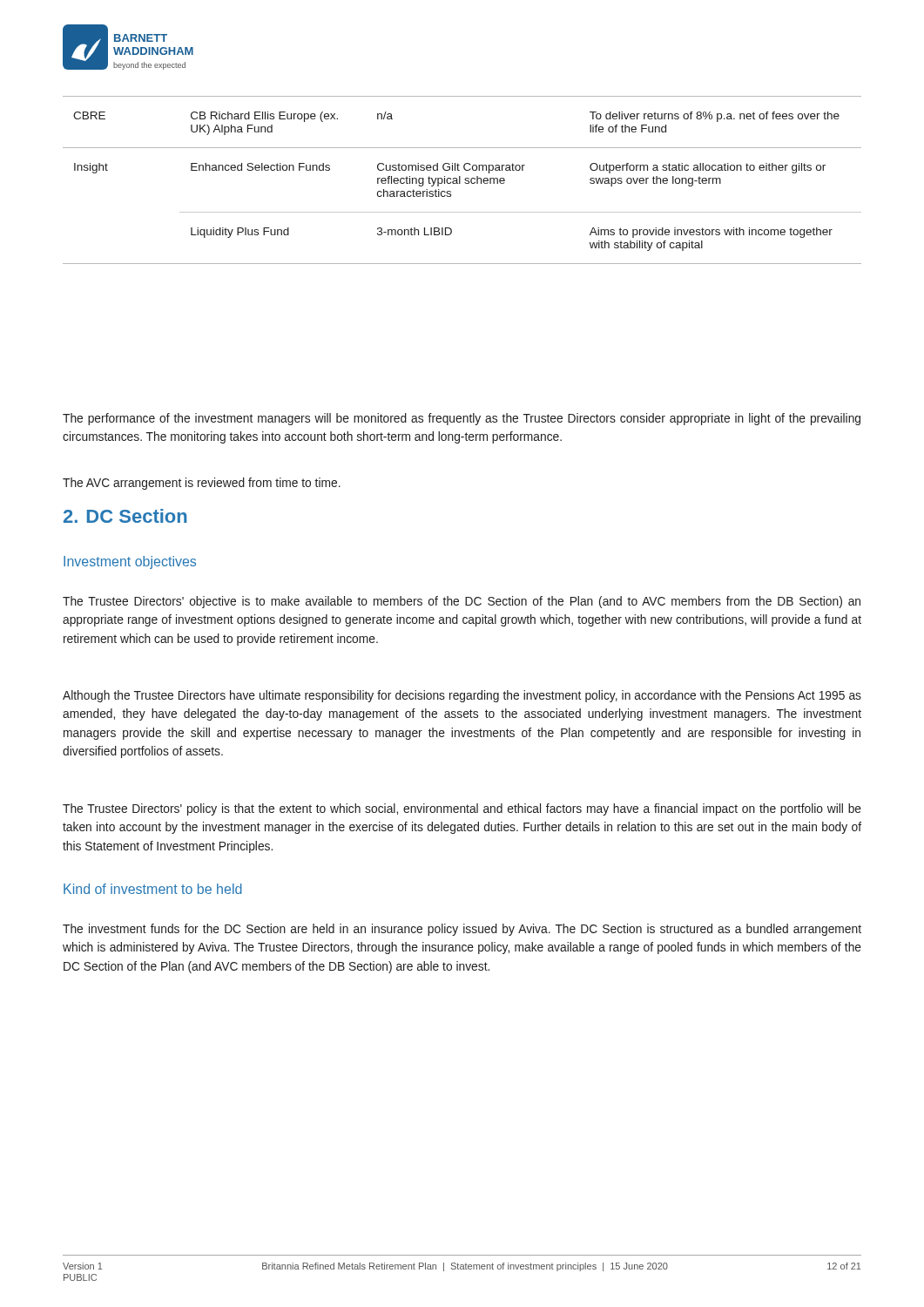924x1307 pixels.
Task: Click on the text block that says "The AVC arrangement is reviewed from time"
Action: [x=202, y=484]
